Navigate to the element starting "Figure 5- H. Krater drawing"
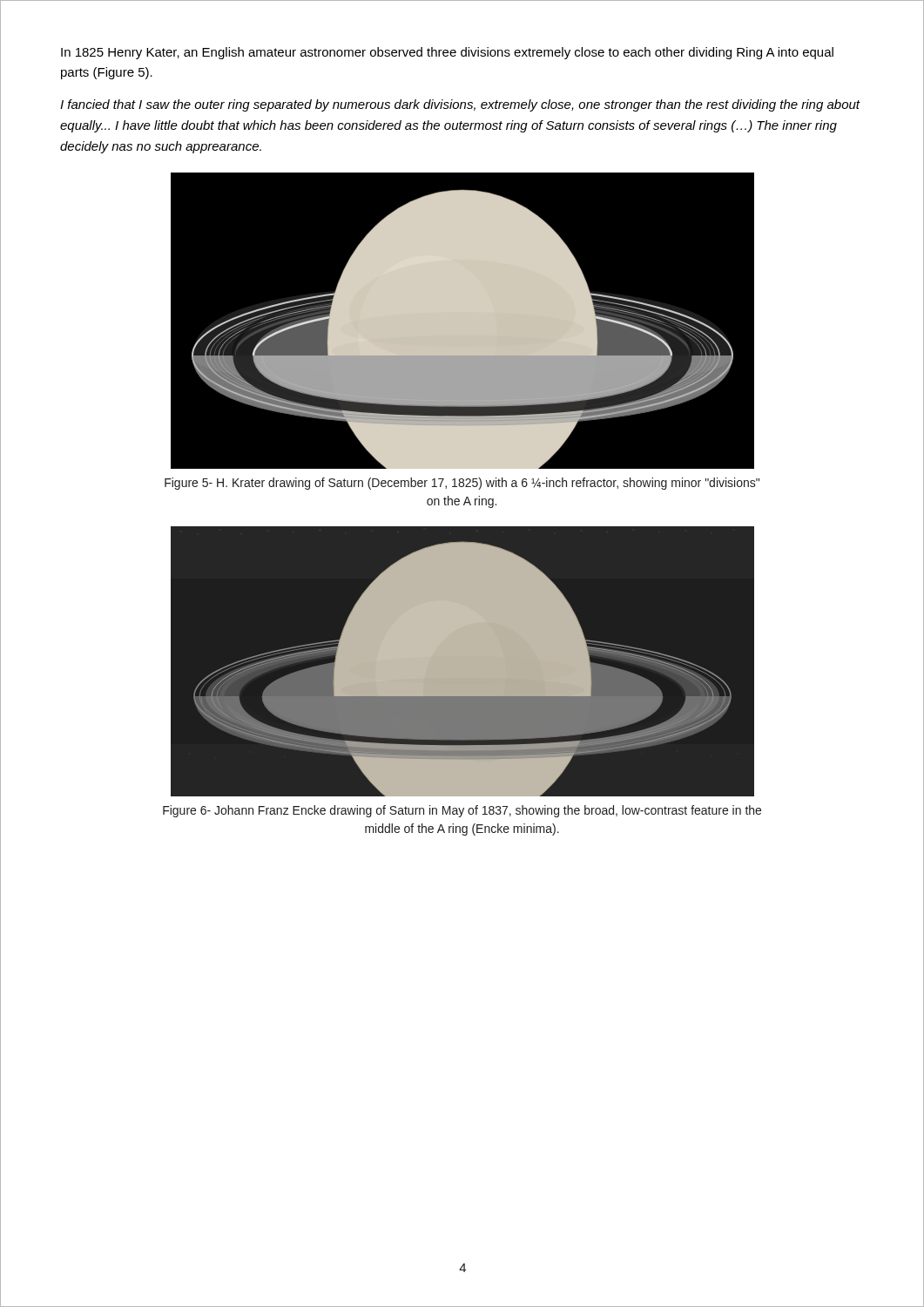Viewport: 924px width, 1307px height. click(x=462, y=492)
